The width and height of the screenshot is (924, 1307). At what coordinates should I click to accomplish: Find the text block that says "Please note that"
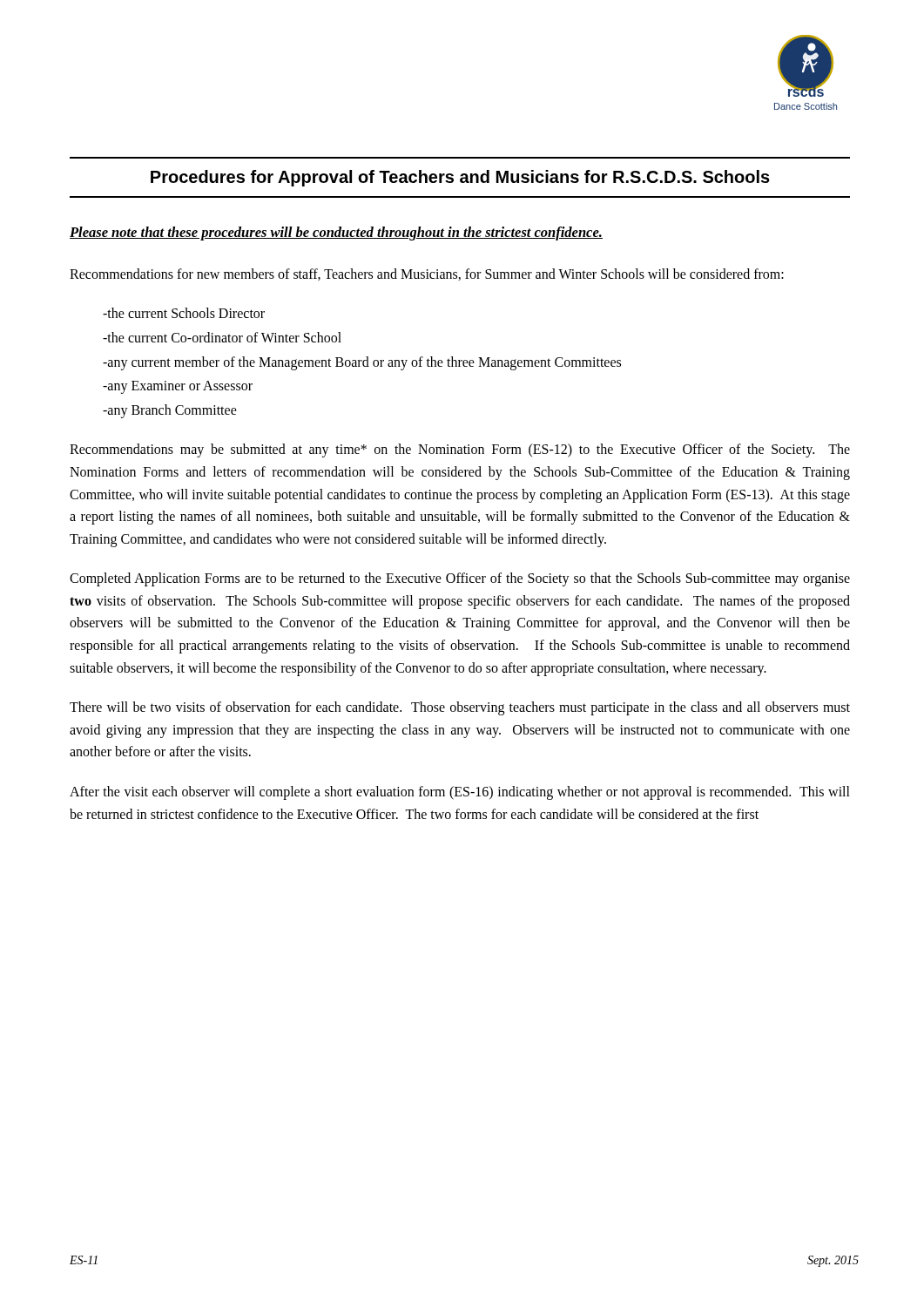pyautogui.click(x=336, y=232)
